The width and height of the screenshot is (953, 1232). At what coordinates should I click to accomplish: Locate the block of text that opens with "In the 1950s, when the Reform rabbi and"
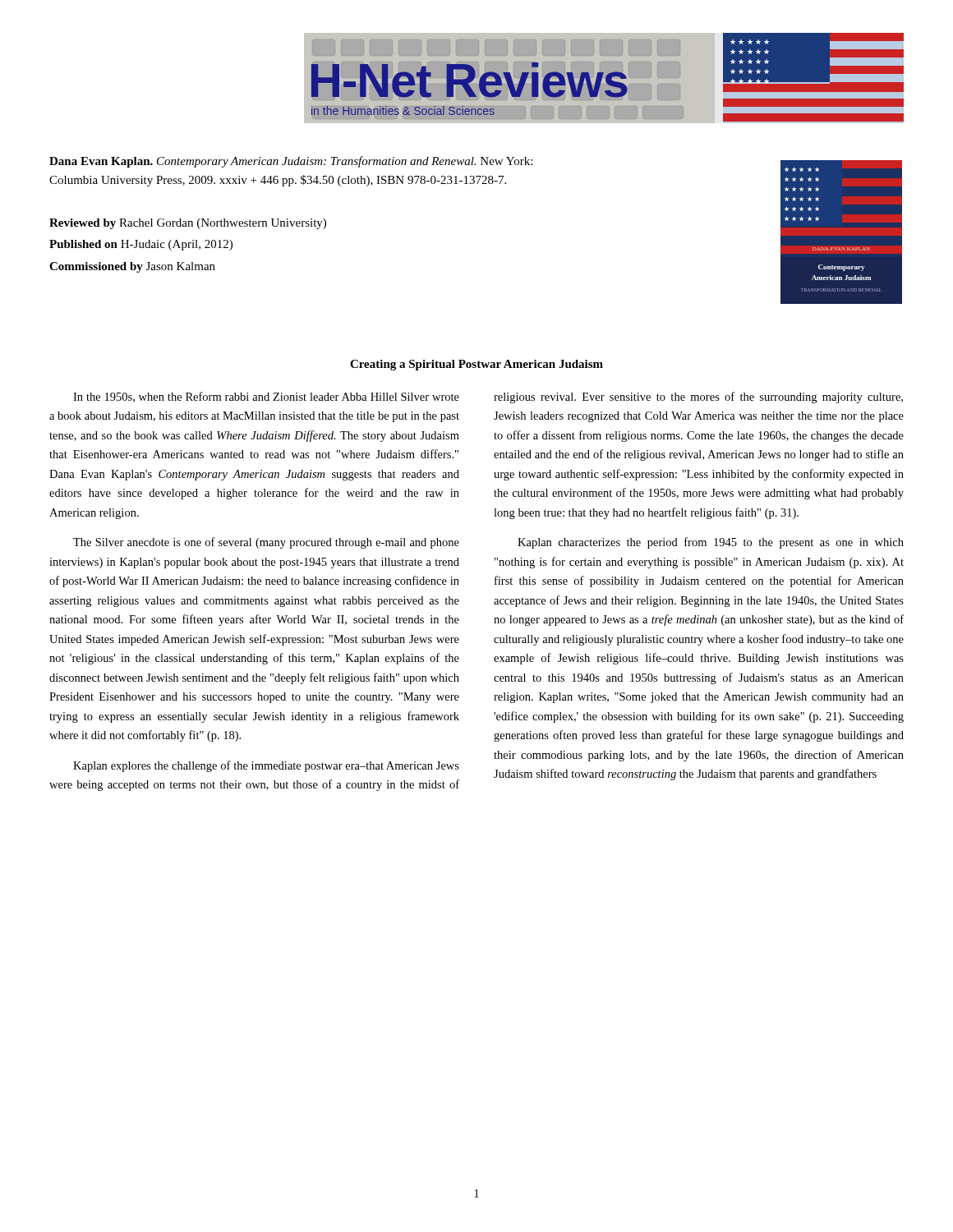pos(262,397)
